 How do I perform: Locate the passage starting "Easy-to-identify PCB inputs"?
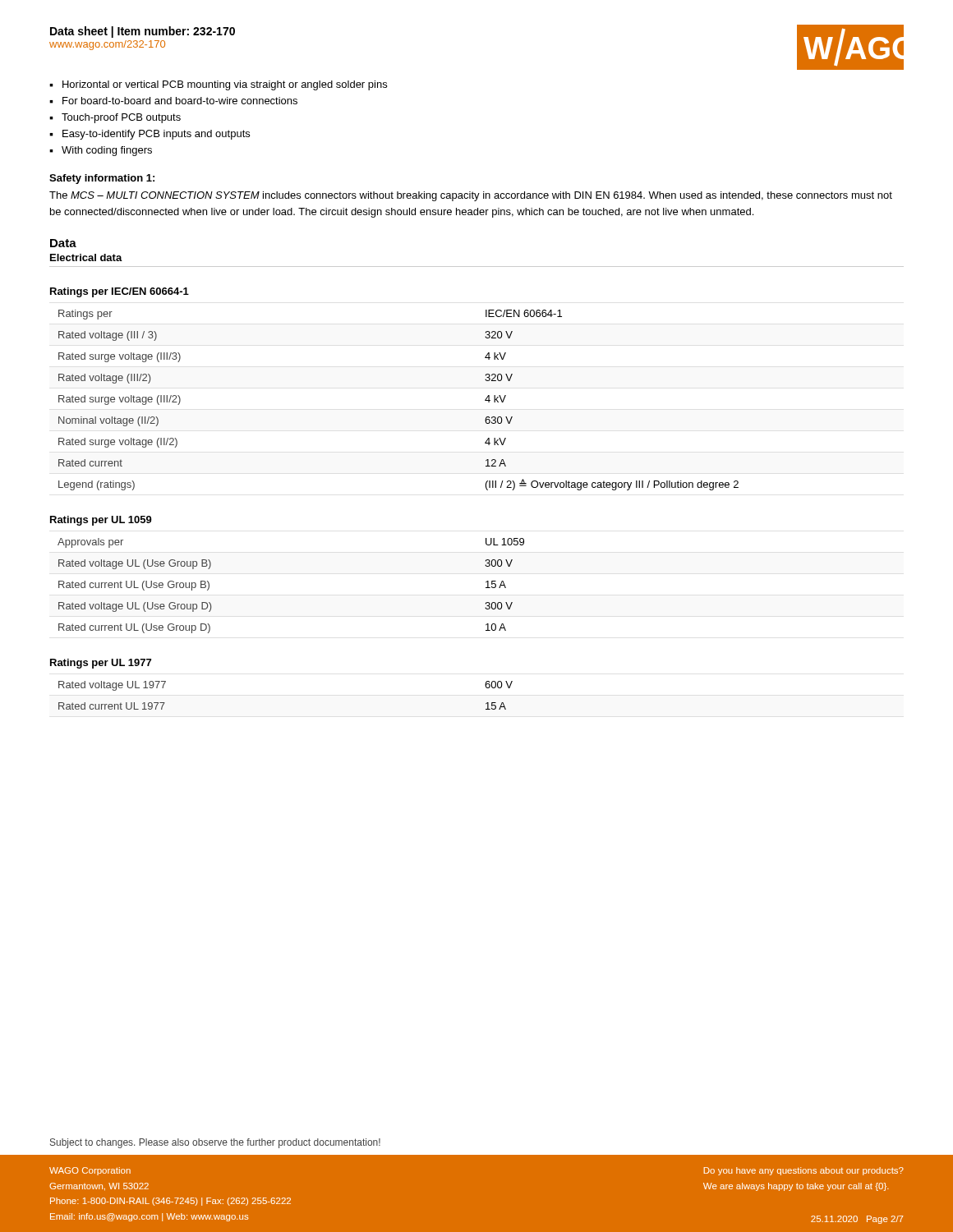click(x=156, y=133)
